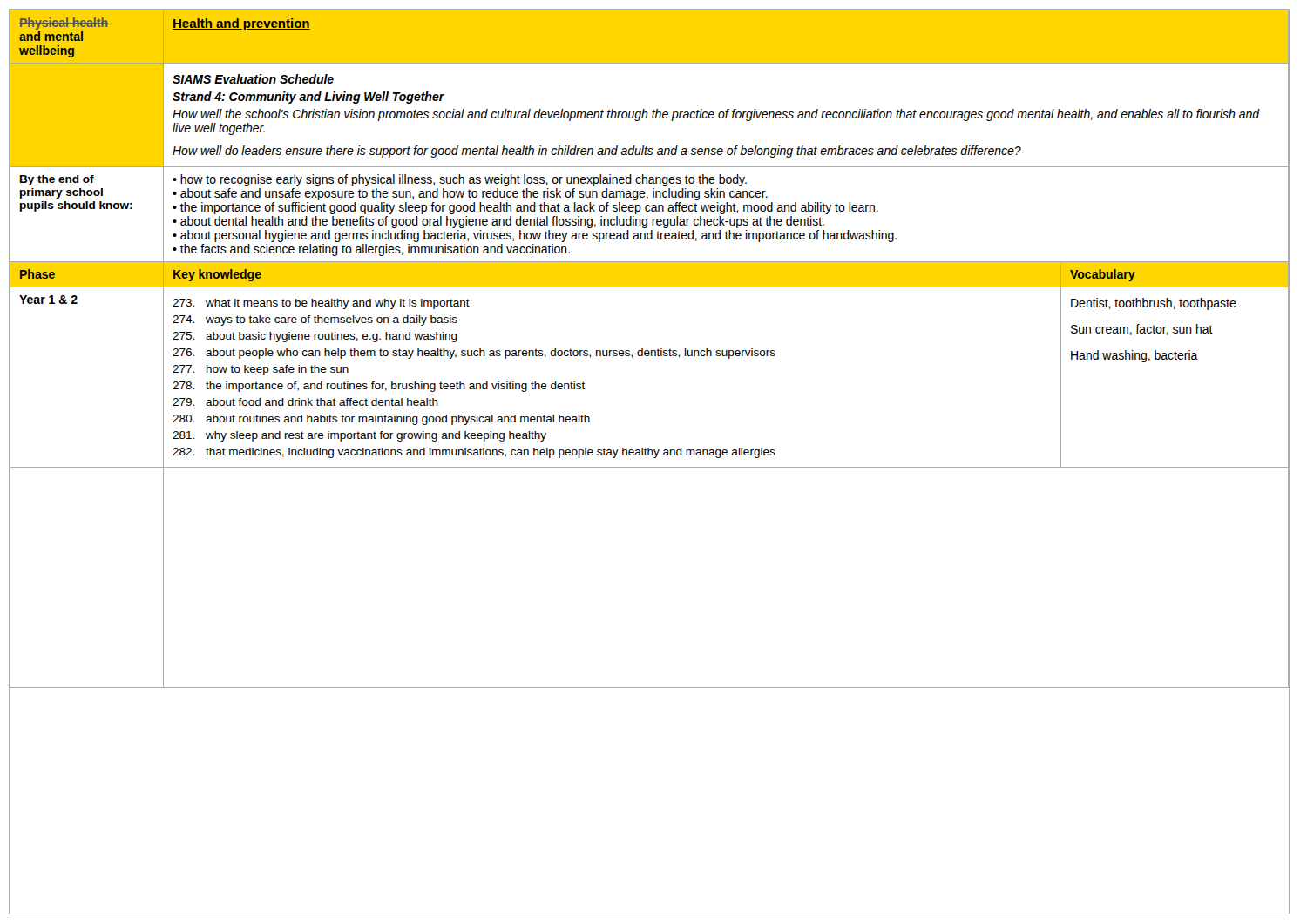Select the list item containing "• about personal"
1307x924 pixels.
[x=535, y=235]
